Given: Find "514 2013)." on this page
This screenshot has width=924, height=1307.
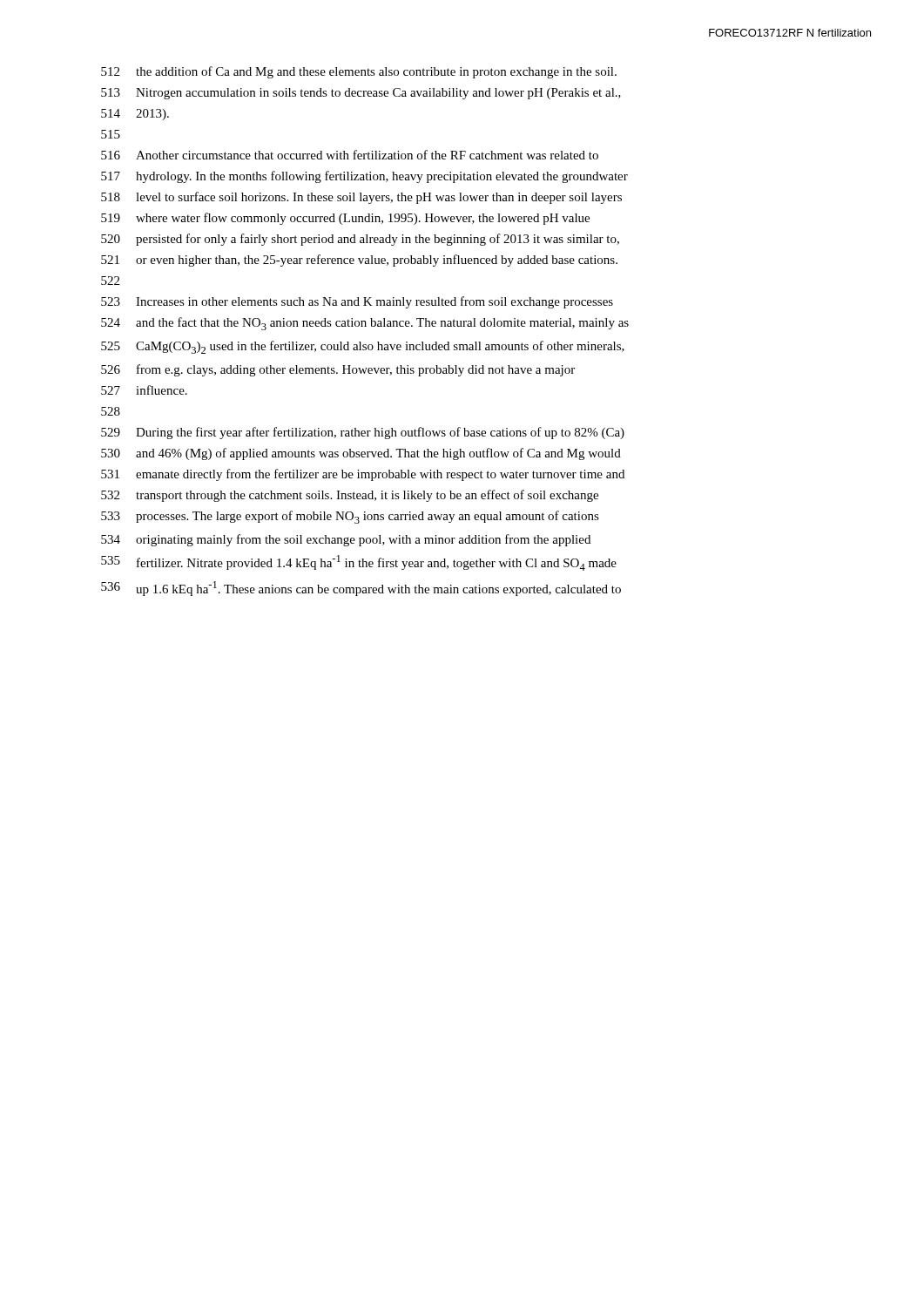Looking at the screenshot, I should (135, 115).
